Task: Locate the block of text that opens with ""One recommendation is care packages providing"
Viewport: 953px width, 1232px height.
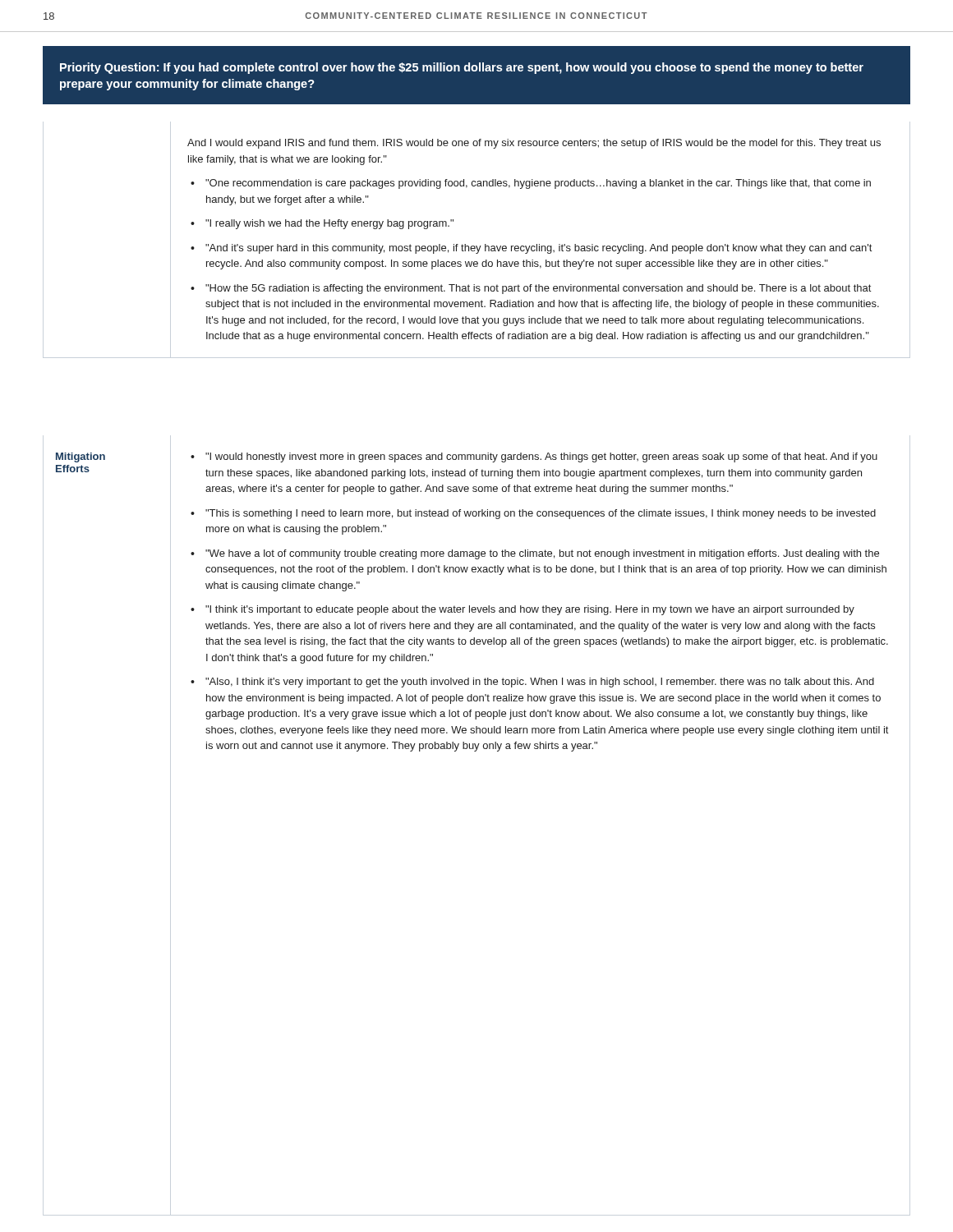Action: click(x=538, y=191)
